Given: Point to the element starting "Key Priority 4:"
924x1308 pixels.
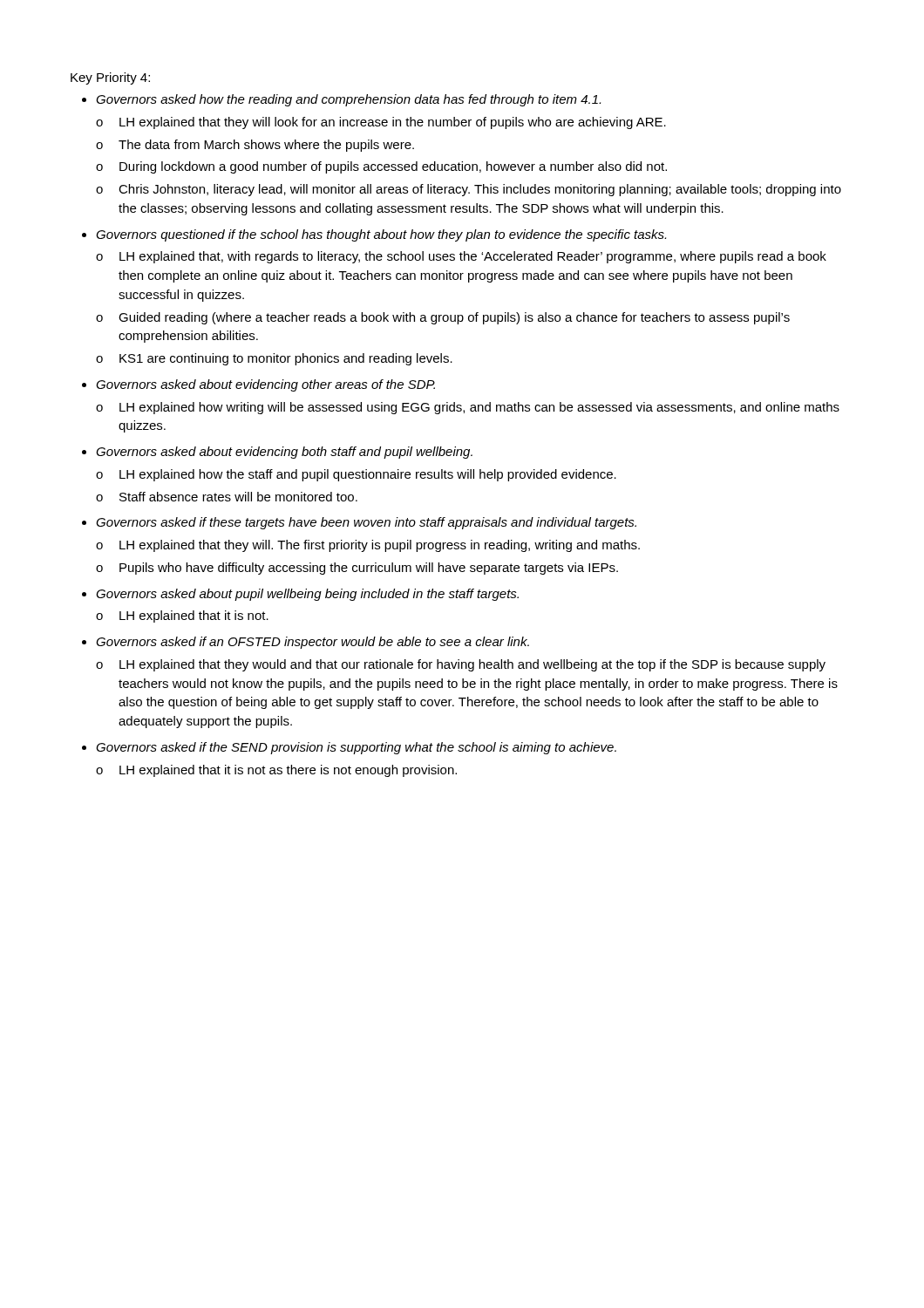Looking at the screenshot, I should [110, 77].
